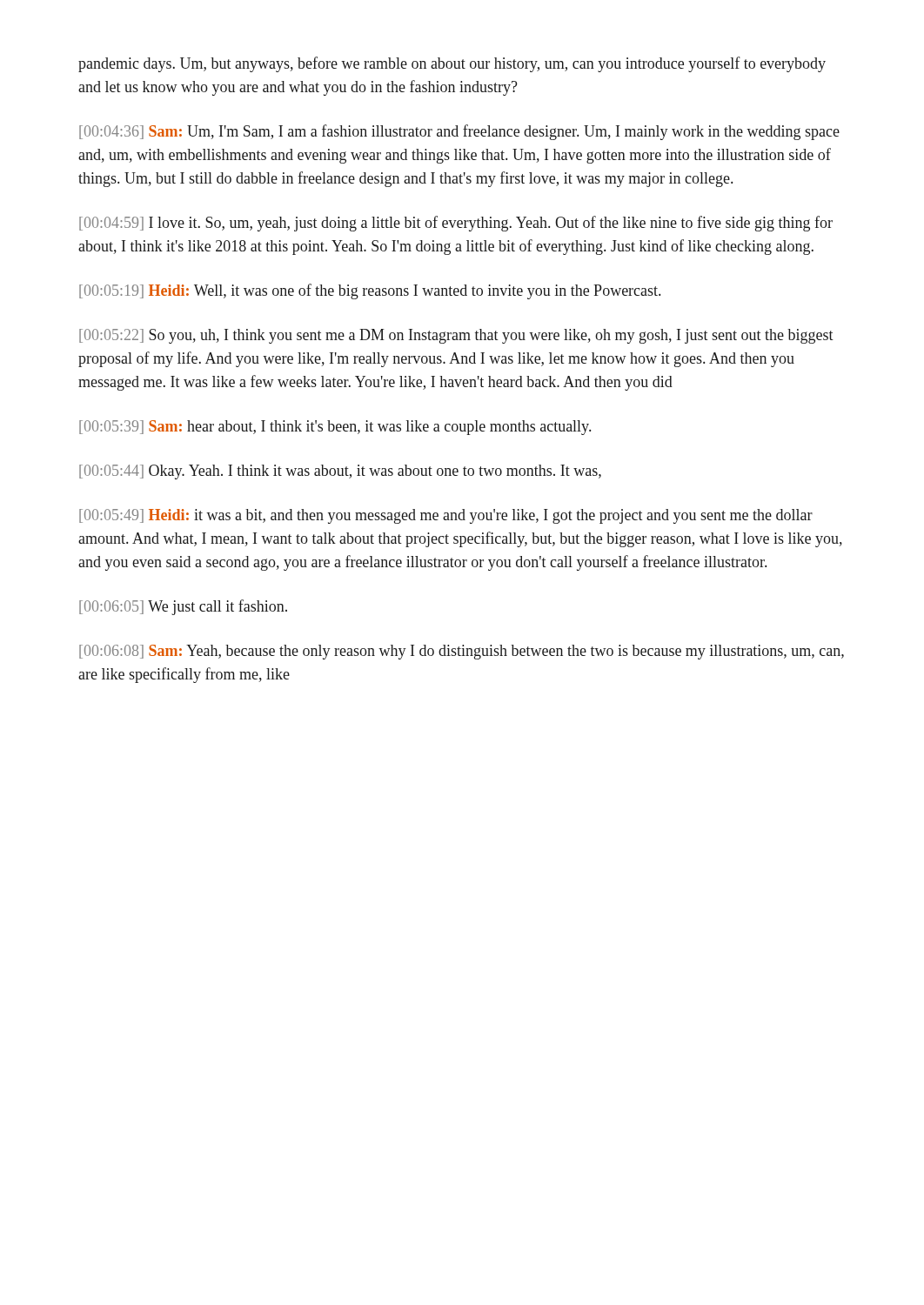
Task: Point to the text block starting "[00:04:59] I love it. So, um, yeah, just"
Action: 455,234
